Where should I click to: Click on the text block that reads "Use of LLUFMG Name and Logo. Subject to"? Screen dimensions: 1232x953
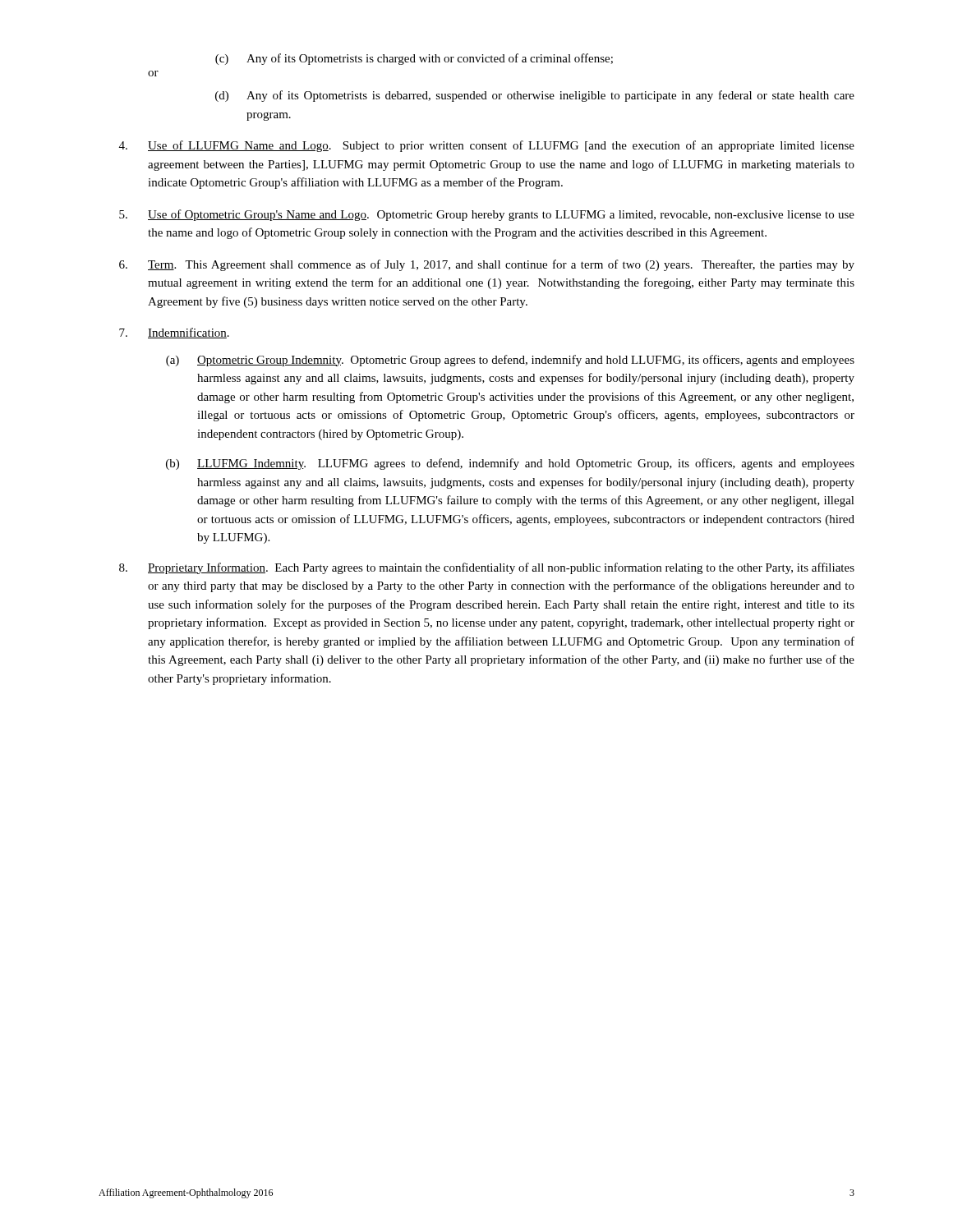pos(476,164)
